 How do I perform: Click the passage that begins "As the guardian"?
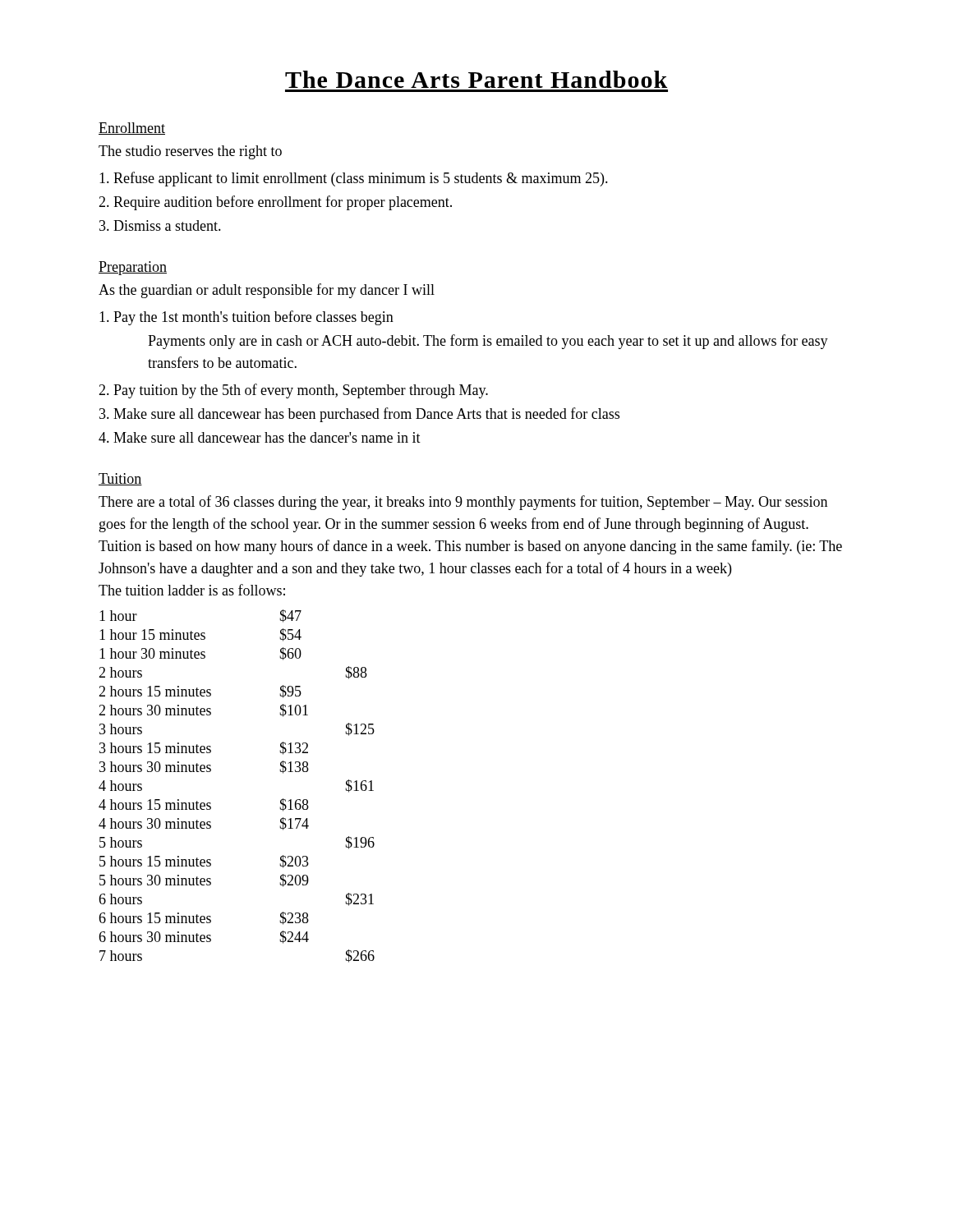(x=267, y=291)
